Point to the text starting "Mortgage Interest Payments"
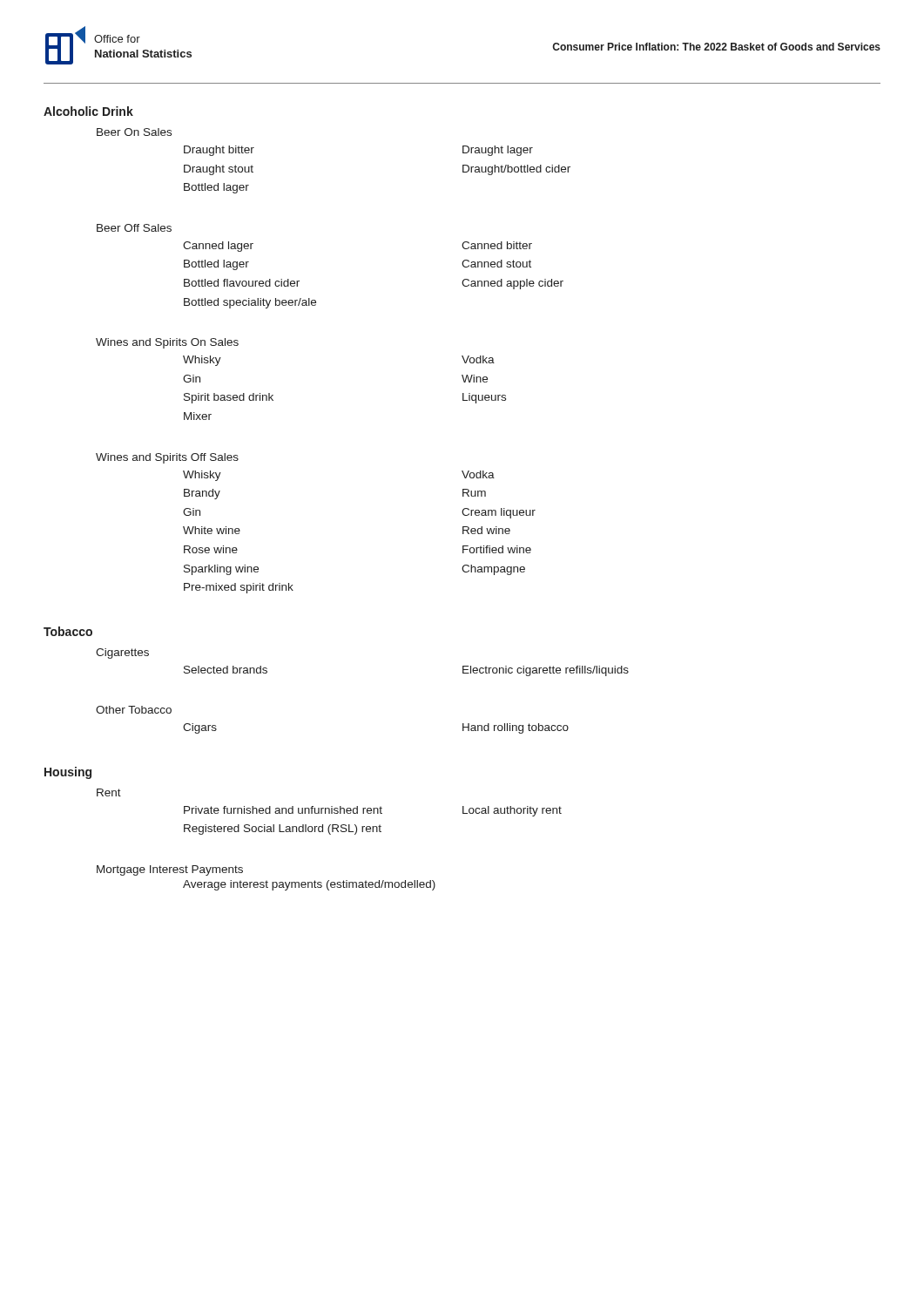Viewport: 924px width, 1307px height. pos(170,869)
